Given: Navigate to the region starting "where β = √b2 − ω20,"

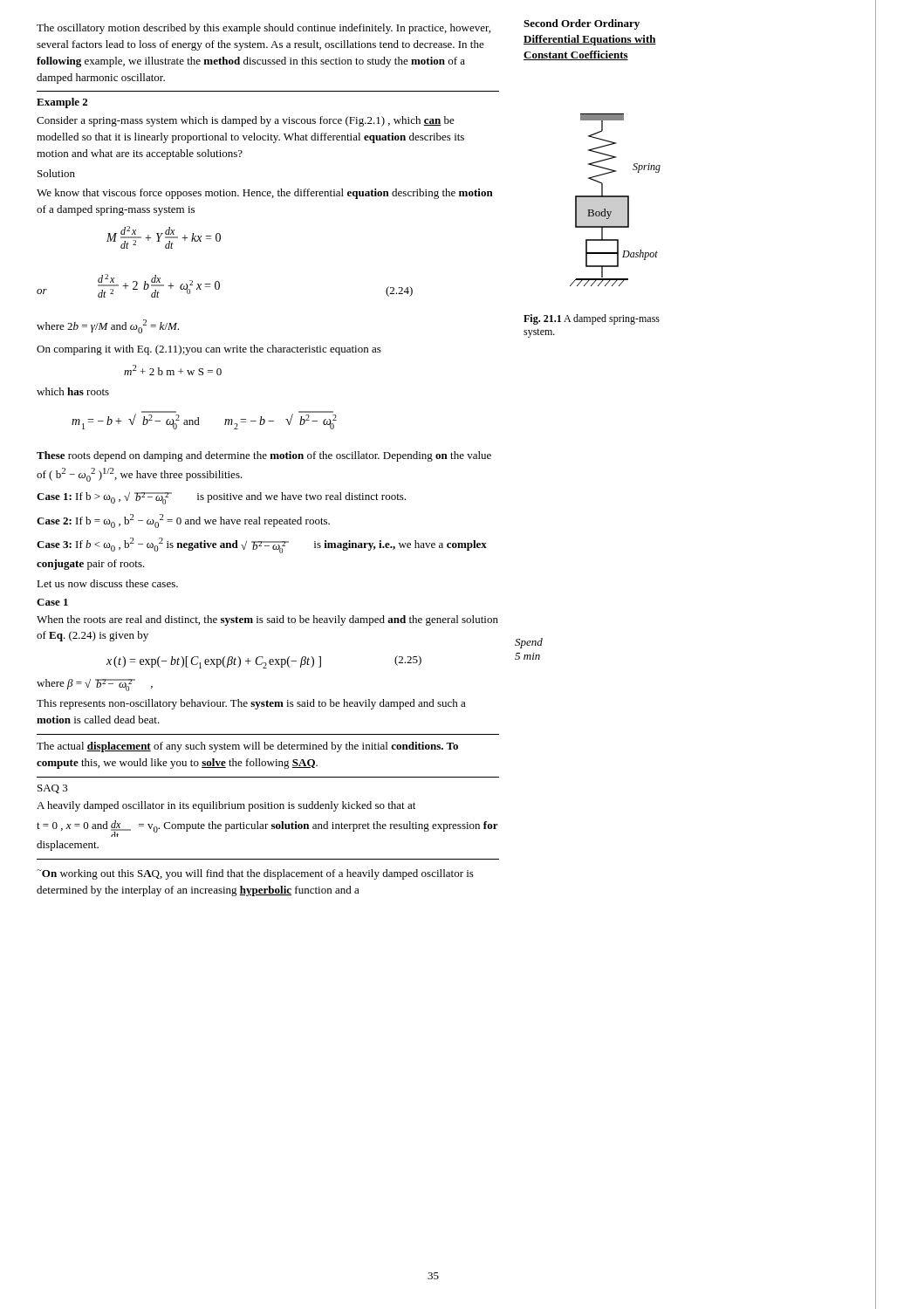Looking at the screenshot, I should pyautogui.click(x=95, y=685).
